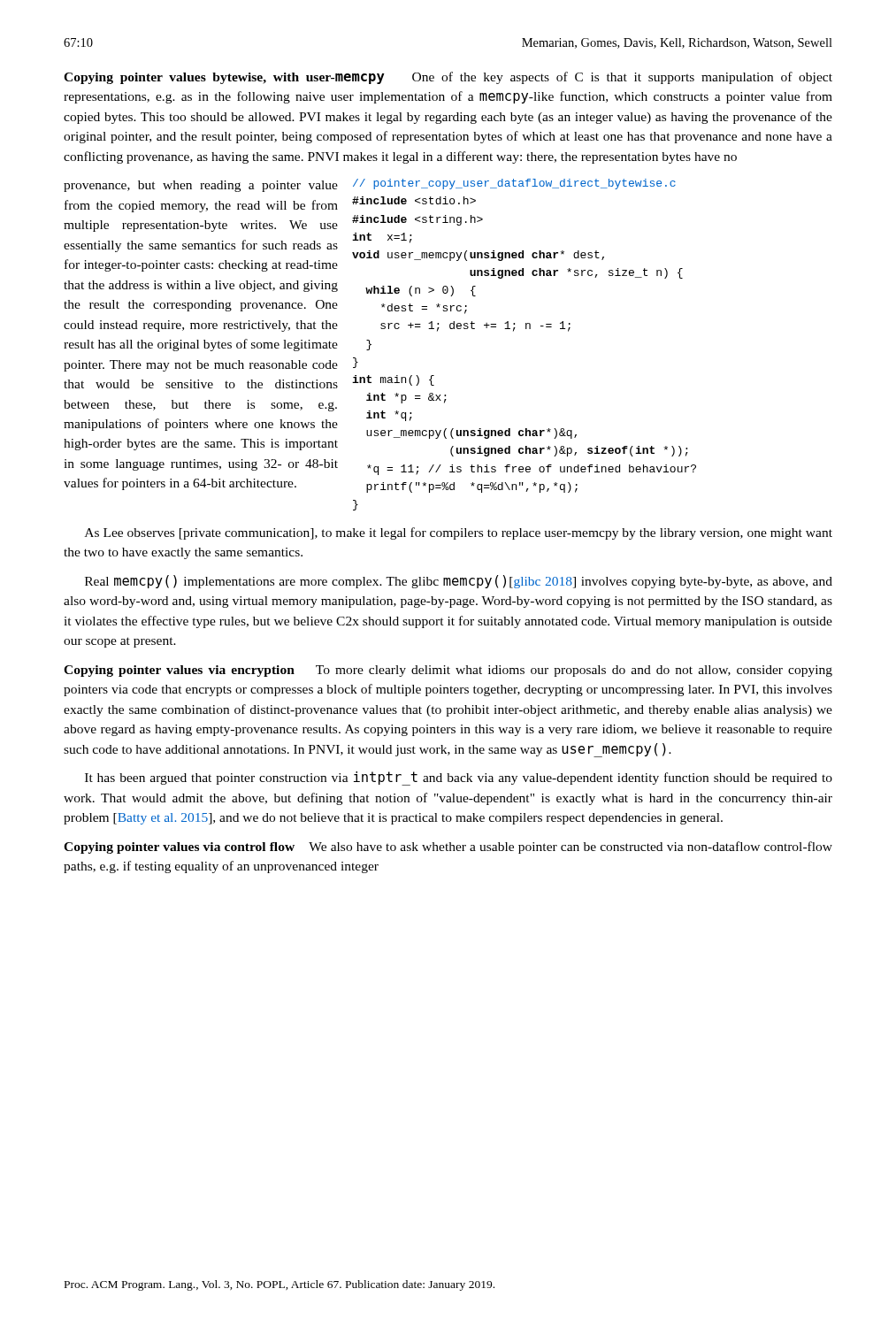Find the block starting "It has been argued that pointer construction"
This screenshot has height=1327, width=896.
coord(448,798)
